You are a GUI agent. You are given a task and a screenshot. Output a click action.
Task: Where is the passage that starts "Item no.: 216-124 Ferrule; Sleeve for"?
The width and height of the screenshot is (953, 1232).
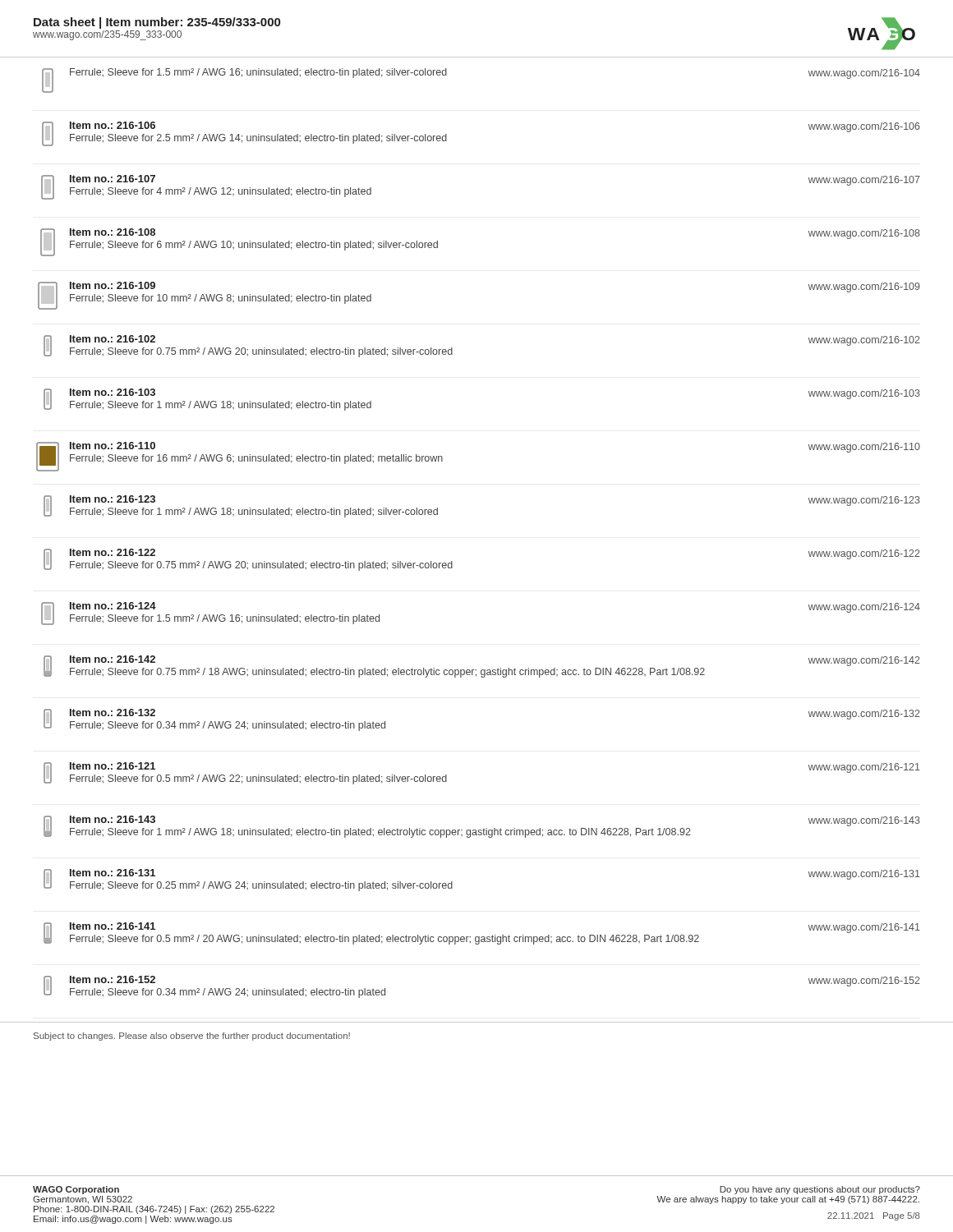click(x=136, y=616)
